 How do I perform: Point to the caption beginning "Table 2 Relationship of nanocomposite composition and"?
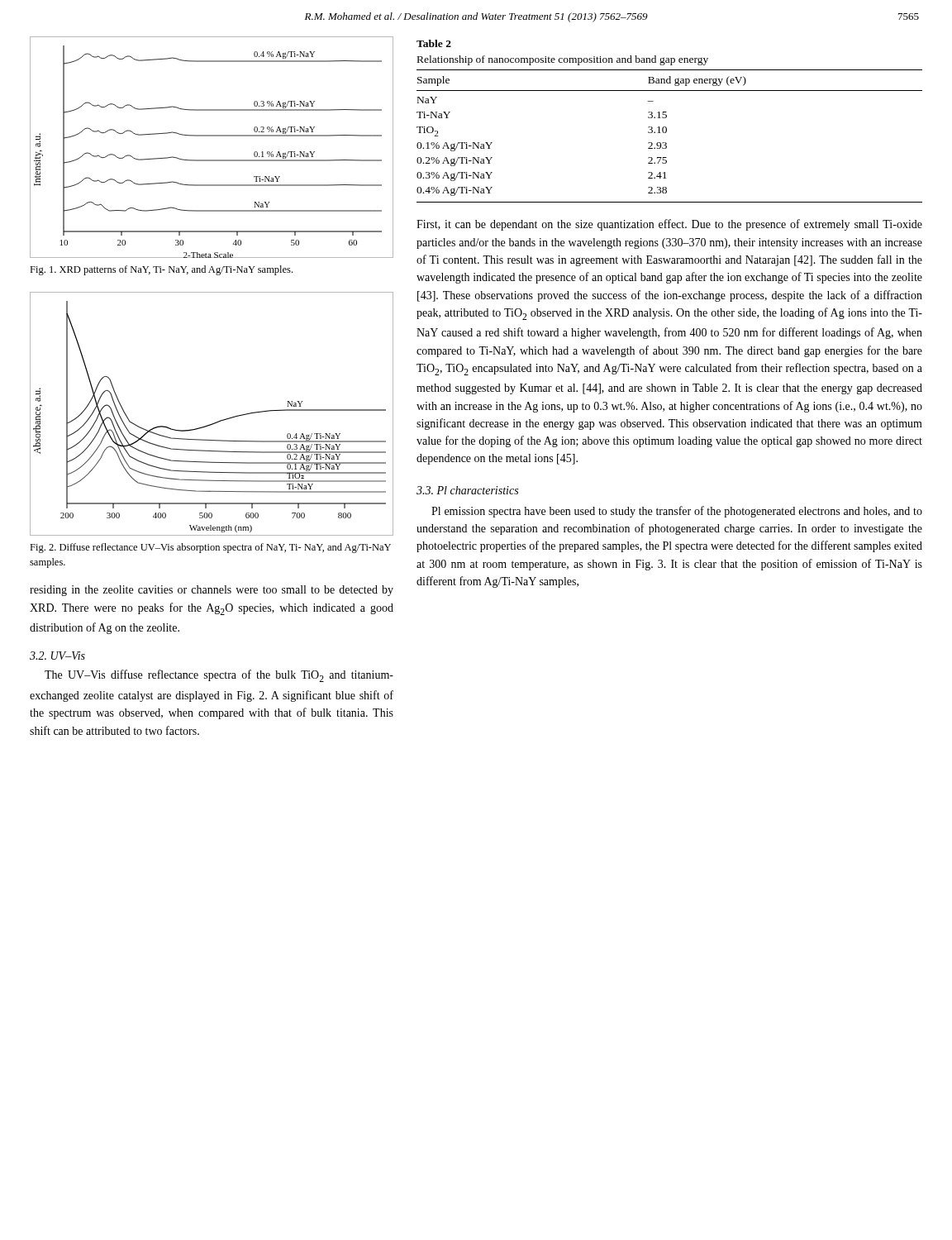click(562, 51)
